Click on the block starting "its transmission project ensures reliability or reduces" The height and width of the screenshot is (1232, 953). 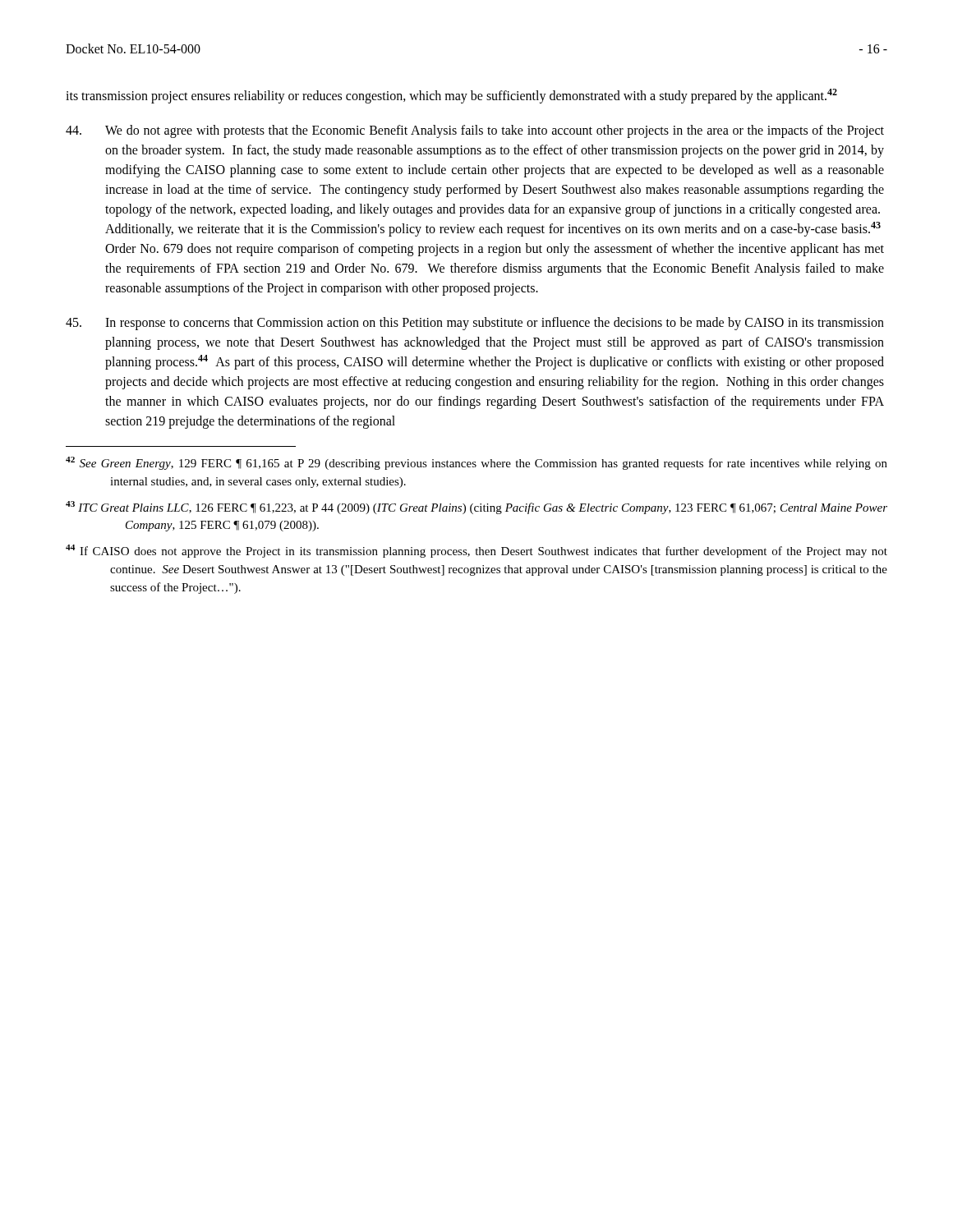(x=451, y=94)
